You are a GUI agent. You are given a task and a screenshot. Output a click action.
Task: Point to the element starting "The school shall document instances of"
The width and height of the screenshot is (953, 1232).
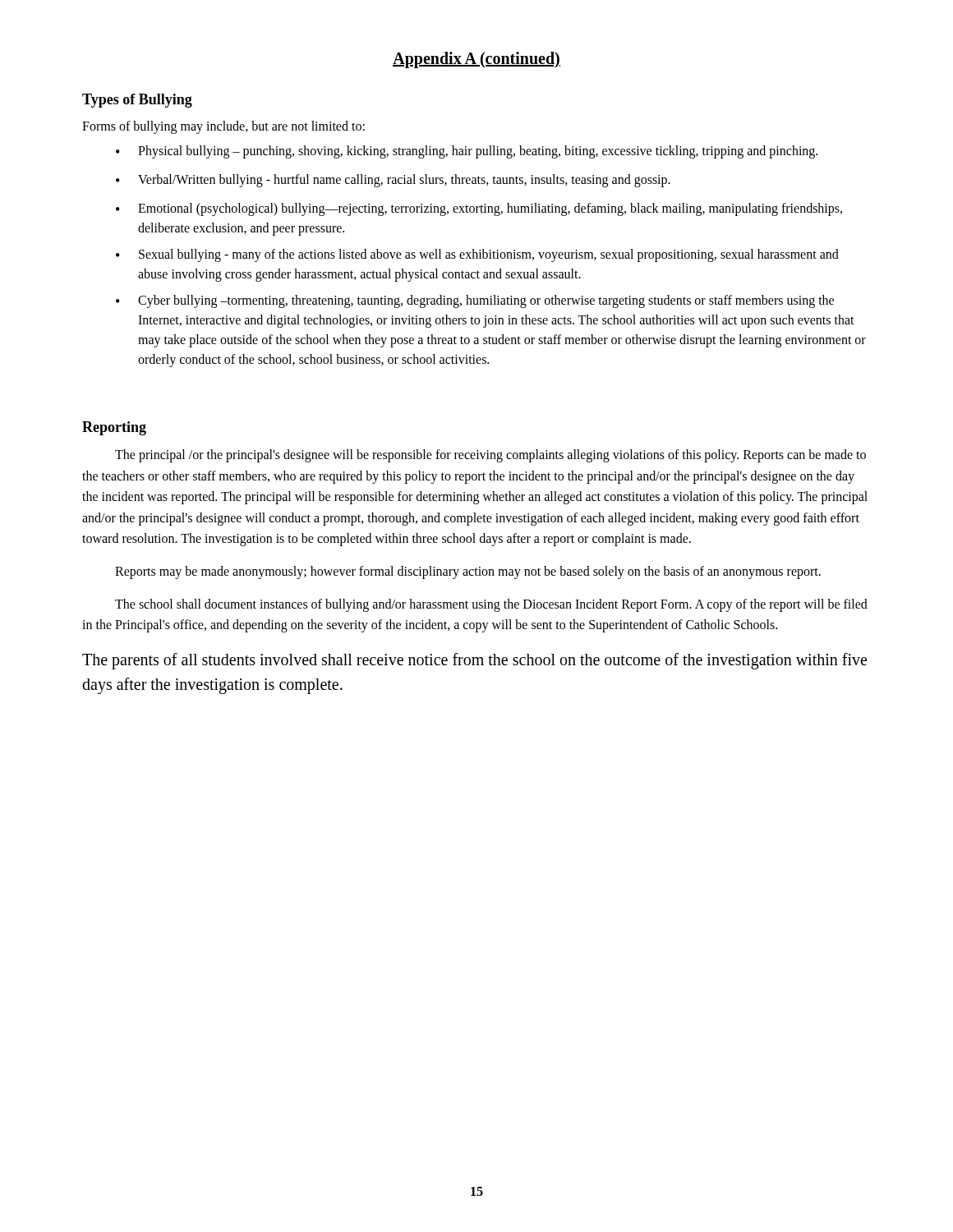pyautogui.click(x=475, y=614)
